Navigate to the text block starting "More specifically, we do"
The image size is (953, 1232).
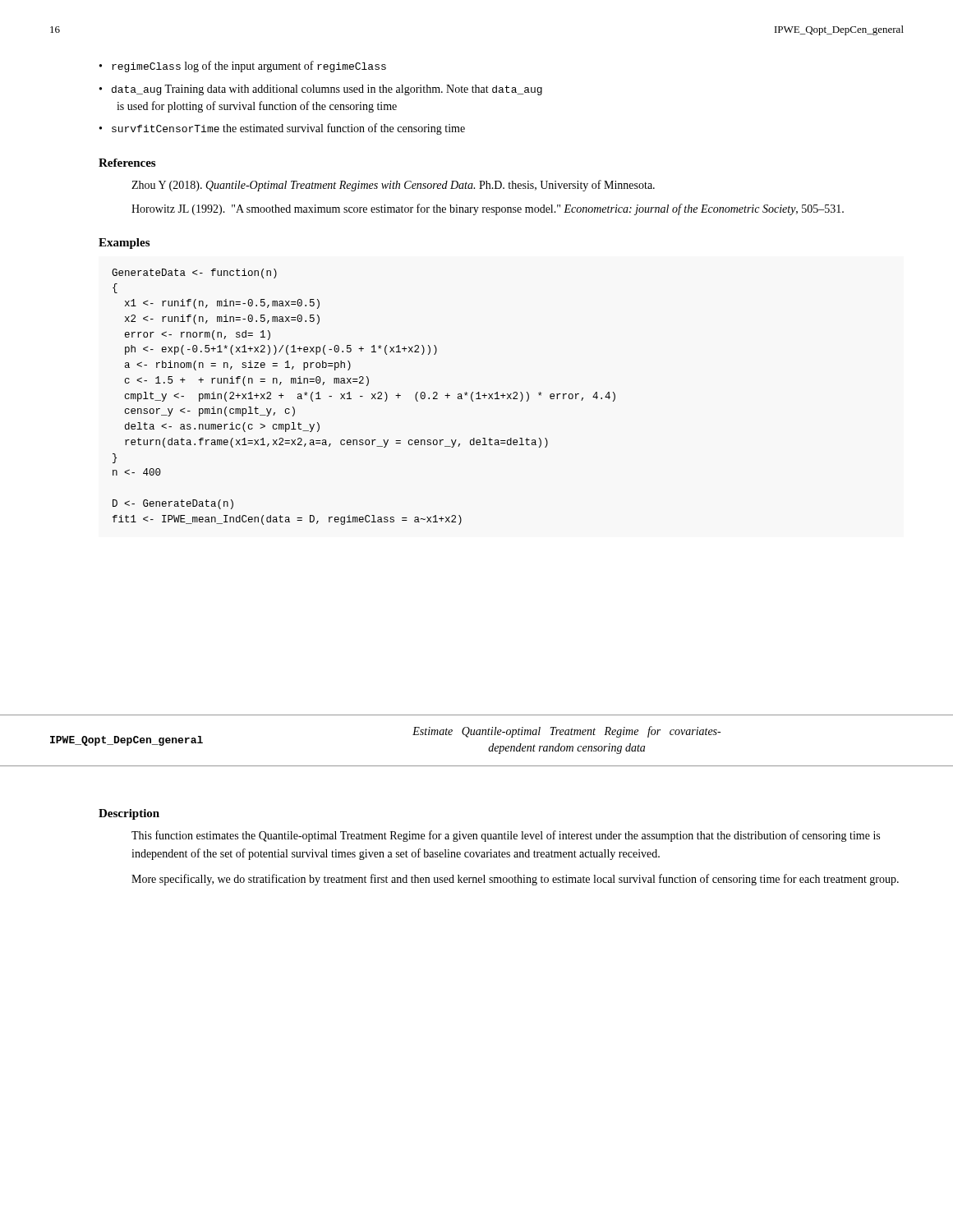pos(515,880)
